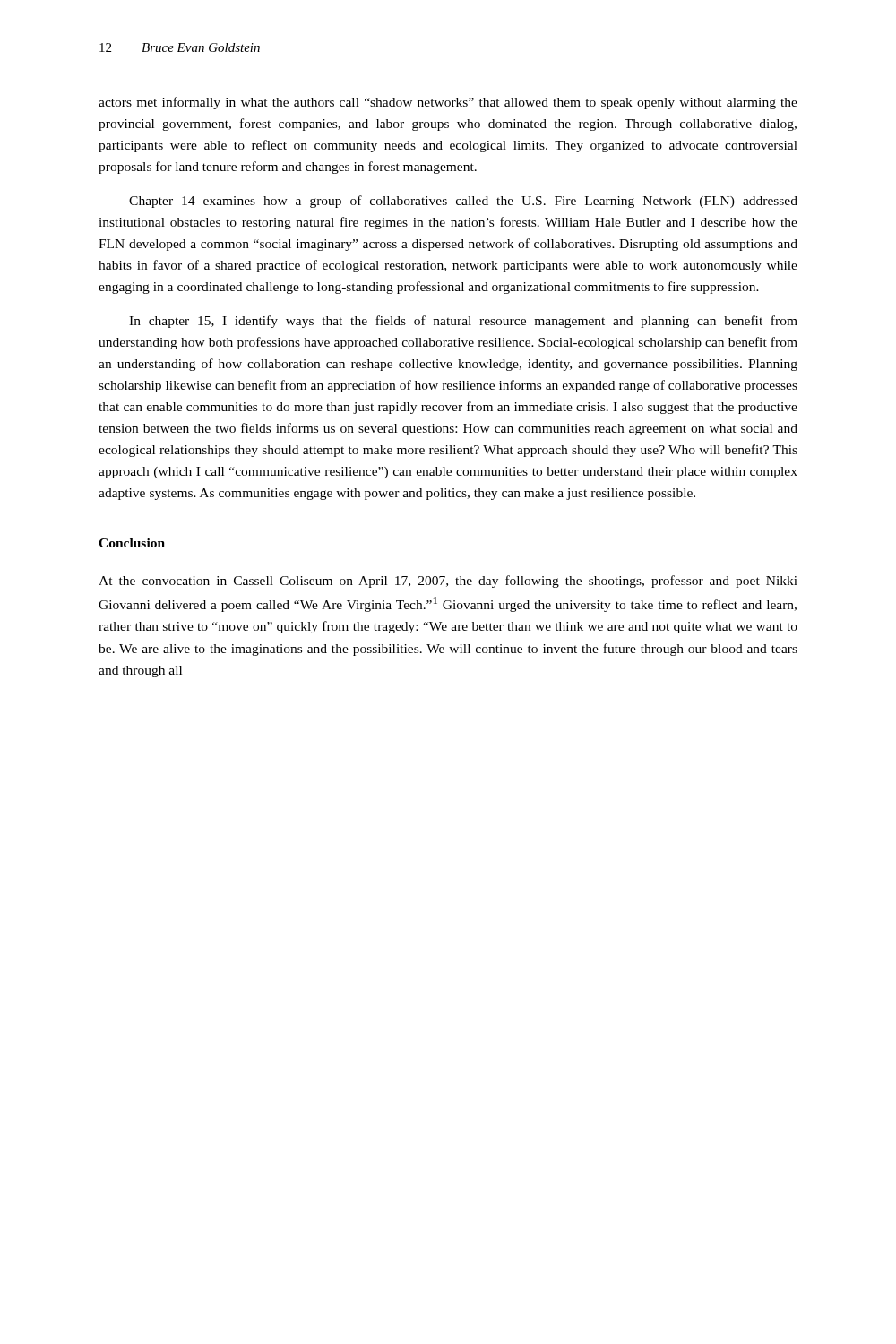896x1344 pixels.
Task: Click on the block starting "Chapter 14 examines how"
Action: pyautogui.click(x=448, y=244)
